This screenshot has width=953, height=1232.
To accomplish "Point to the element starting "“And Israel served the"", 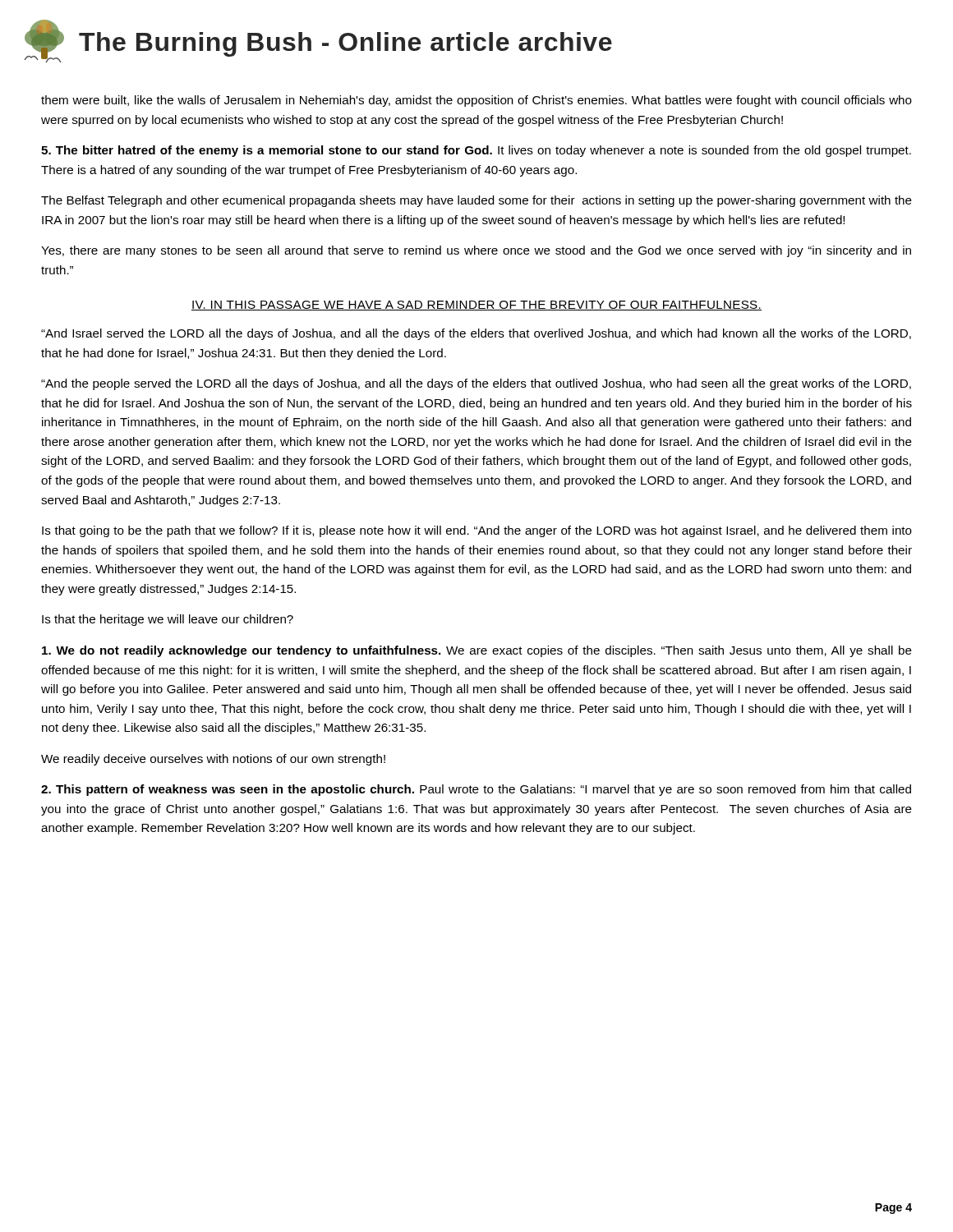I will click(476, 343).
